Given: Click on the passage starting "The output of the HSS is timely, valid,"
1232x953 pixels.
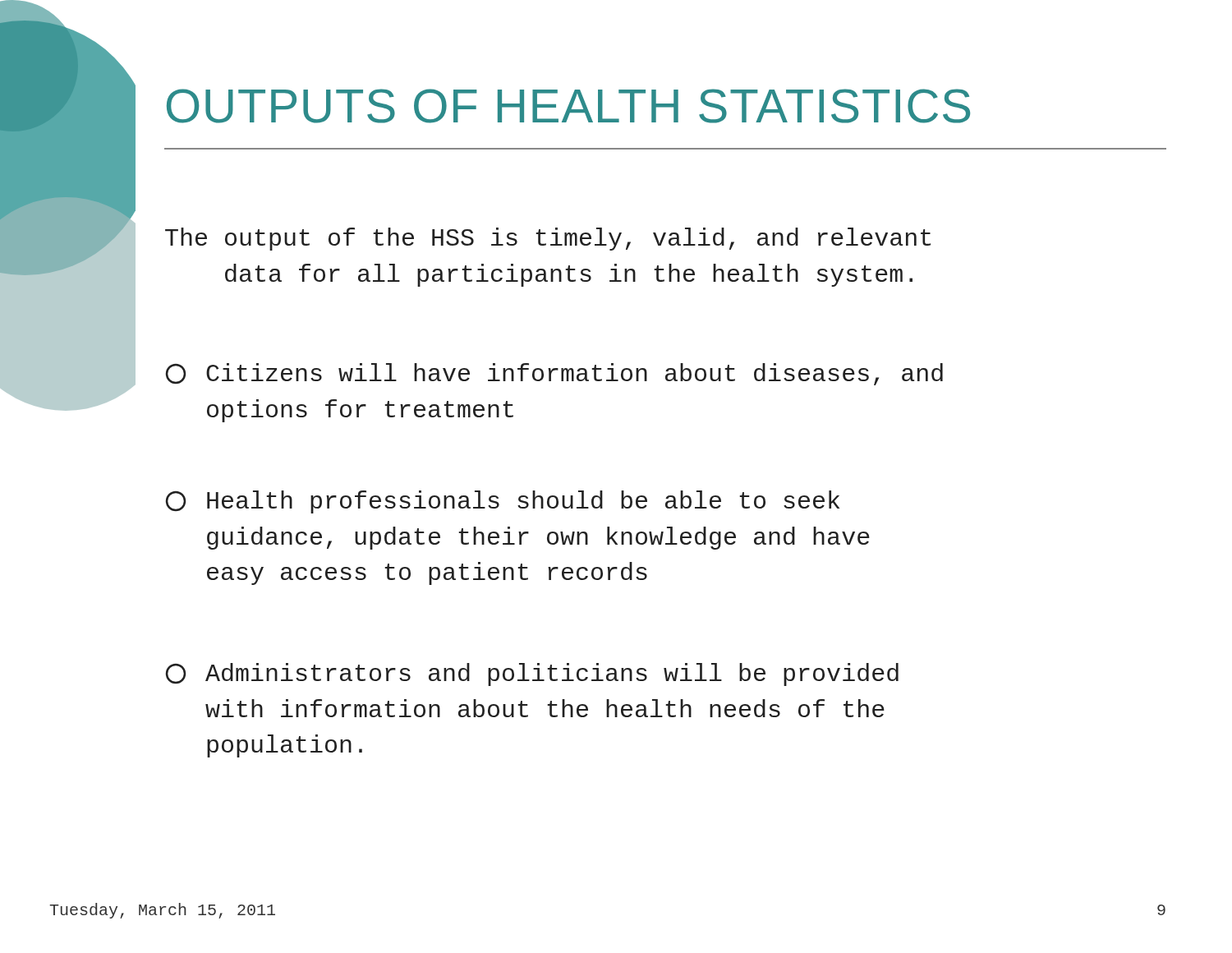Looking at the screenshot, I should pos(665,258).
